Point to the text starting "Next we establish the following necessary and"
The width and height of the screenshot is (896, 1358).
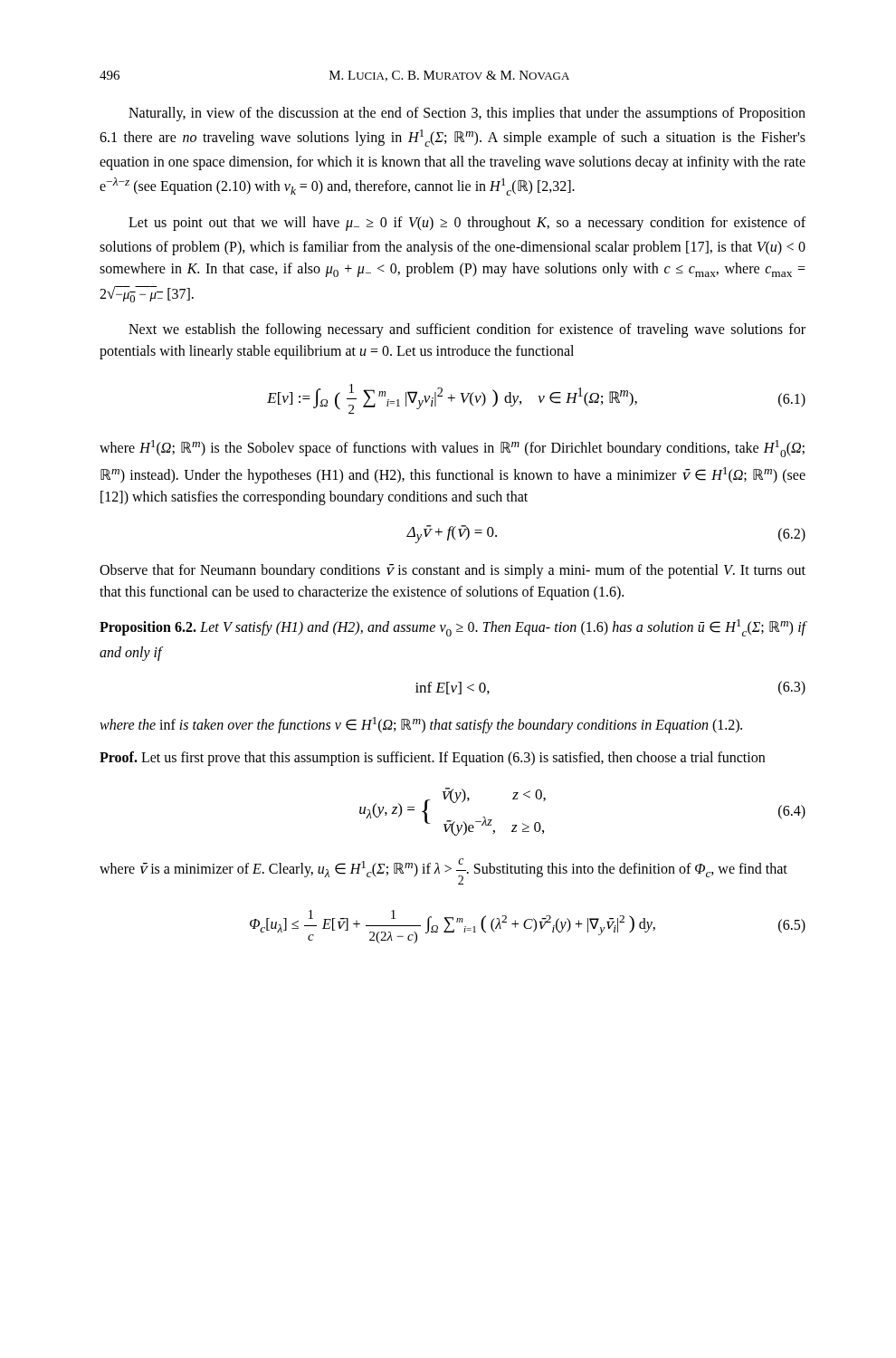click(x=453, y=340)
